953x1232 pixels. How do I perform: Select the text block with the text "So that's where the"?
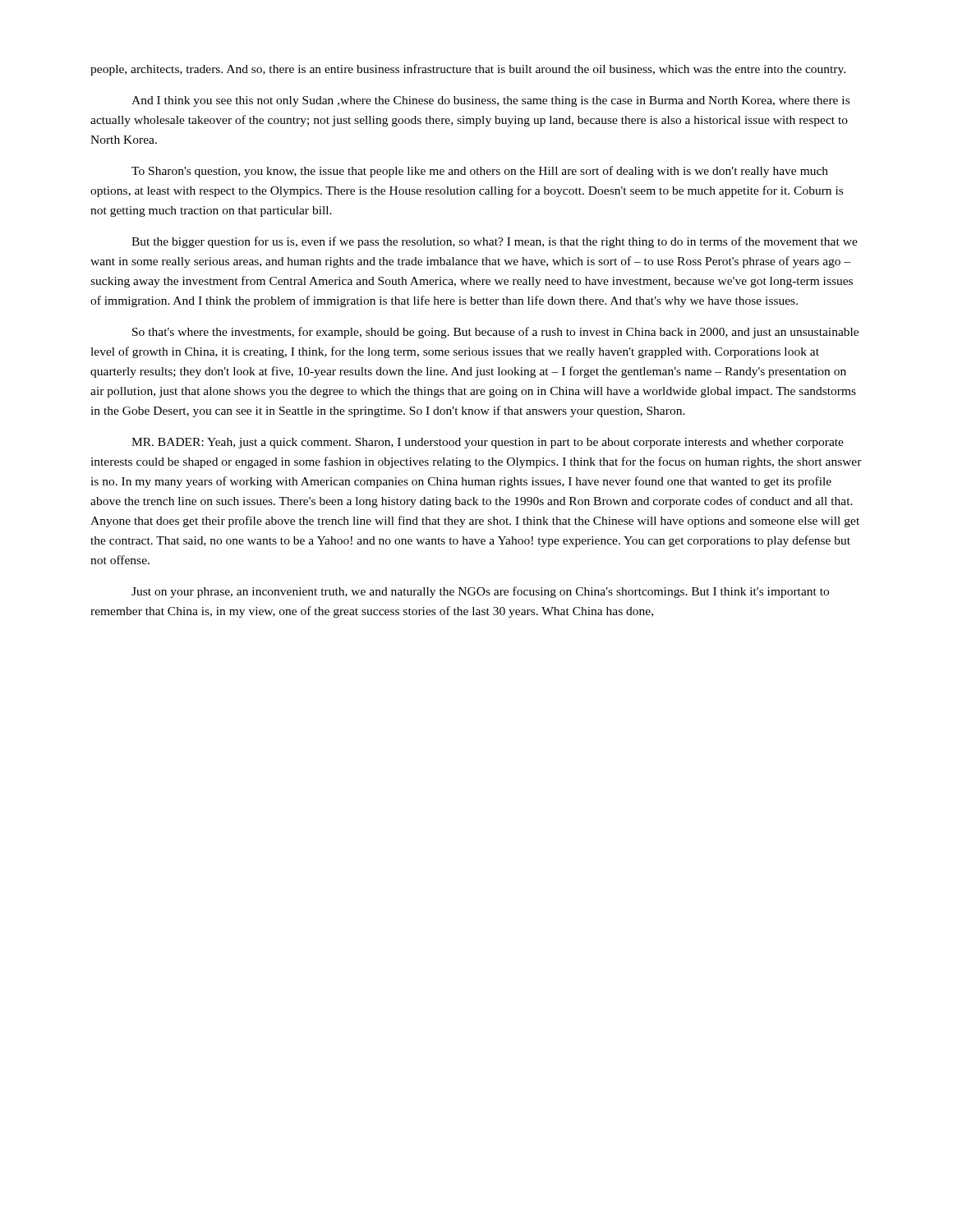[x=476, y=371]
